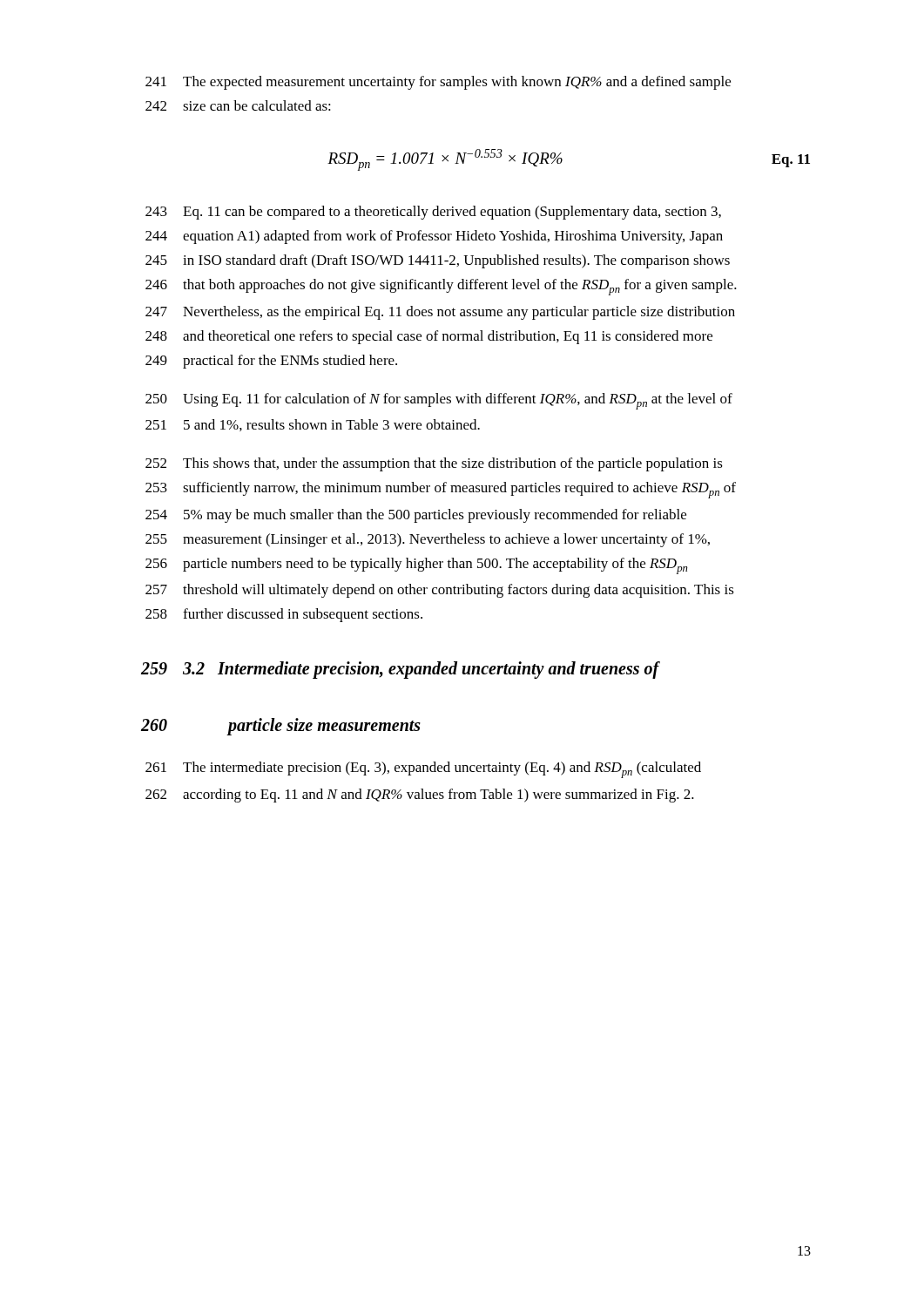Image resolution: width=924 pixels, height=1307 pixels.
Task: Locate the section header
Action: click(x=466, y=697)
